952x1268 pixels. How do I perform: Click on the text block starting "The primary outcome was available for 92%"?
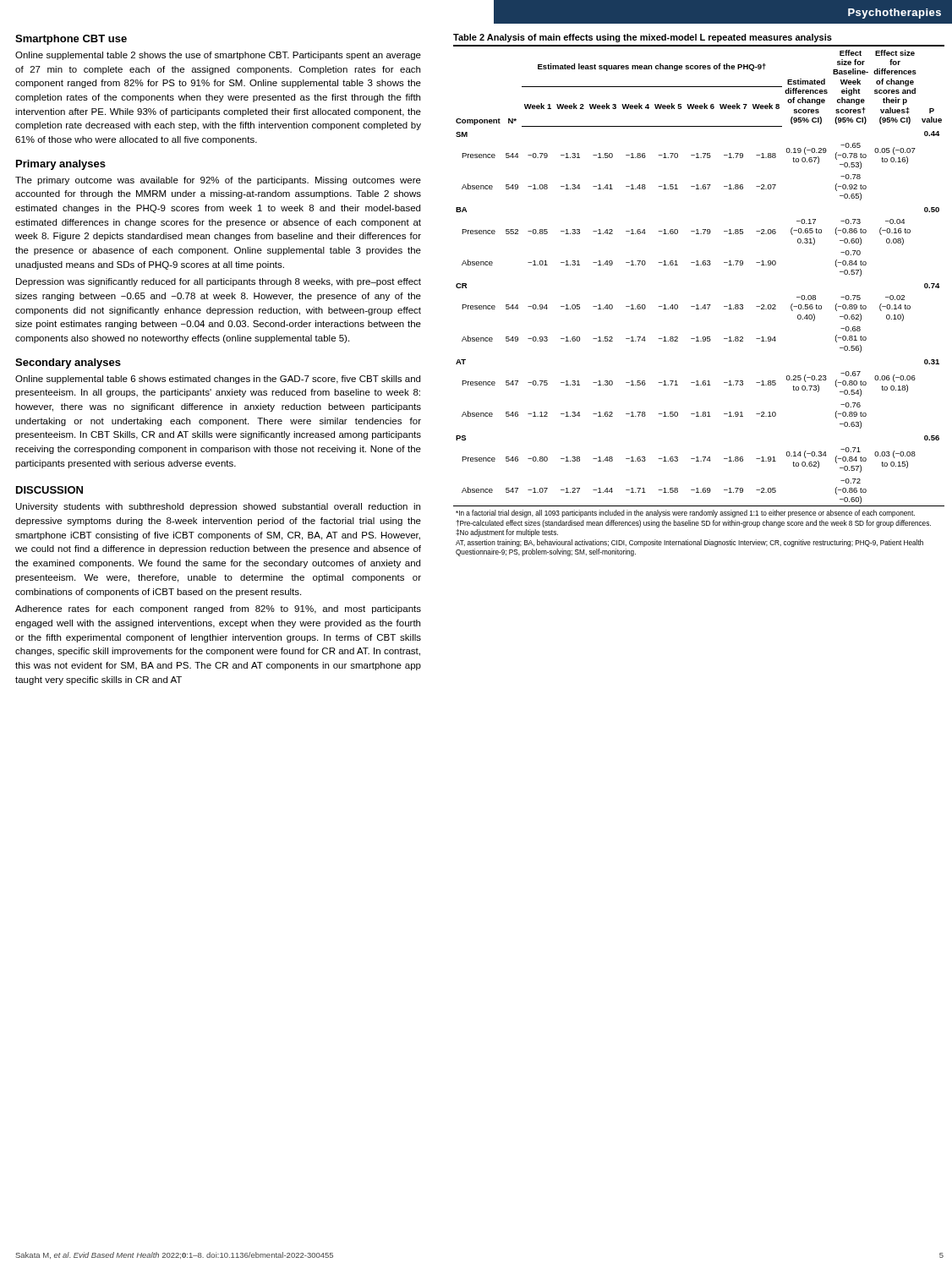pyautogui.click(x=218, y=222)
